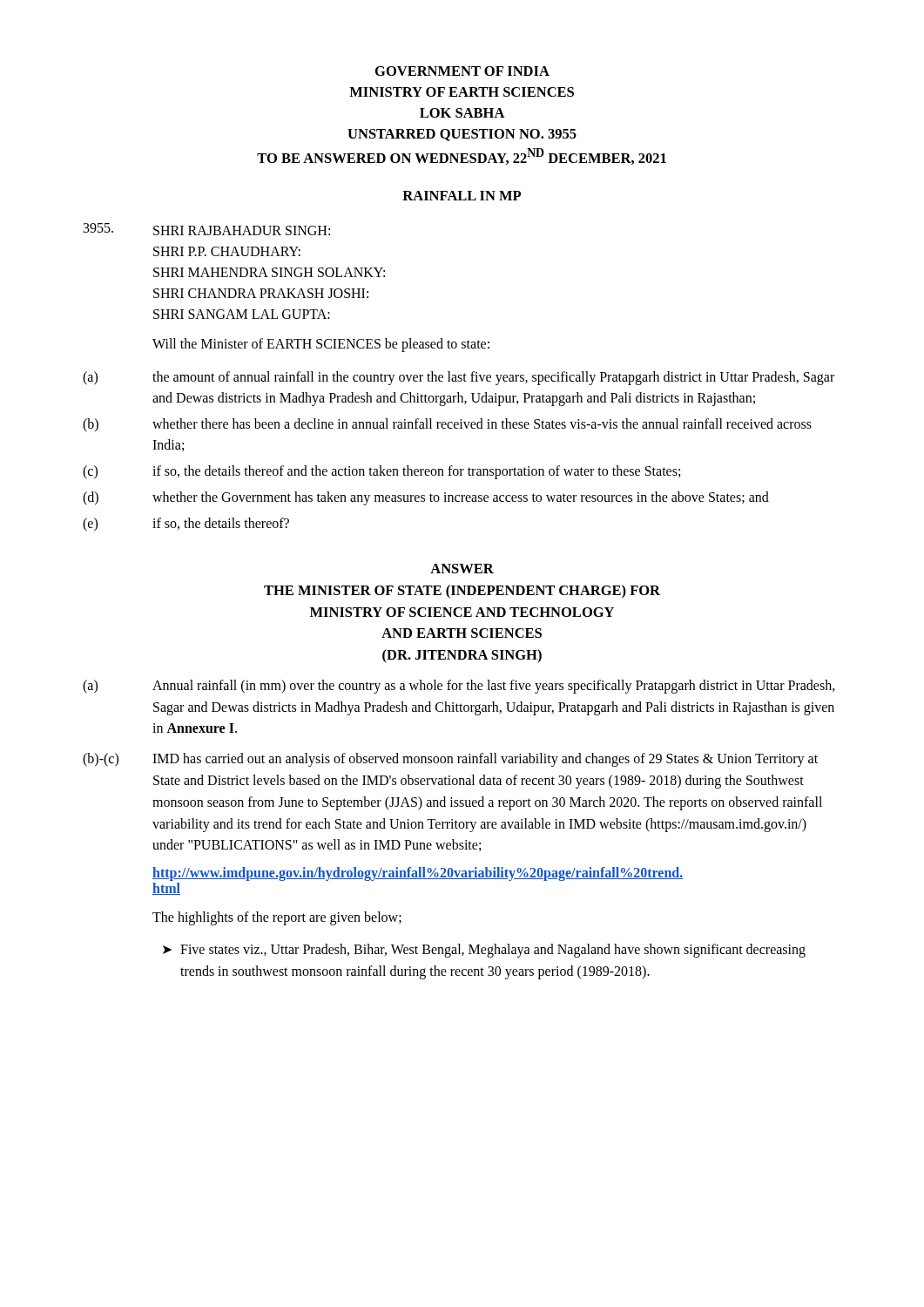Locate the block of text that opens with "(c) if so, the details thereof and"
The width and height of the screenshot is (924, 1307).
pos(462,471)
